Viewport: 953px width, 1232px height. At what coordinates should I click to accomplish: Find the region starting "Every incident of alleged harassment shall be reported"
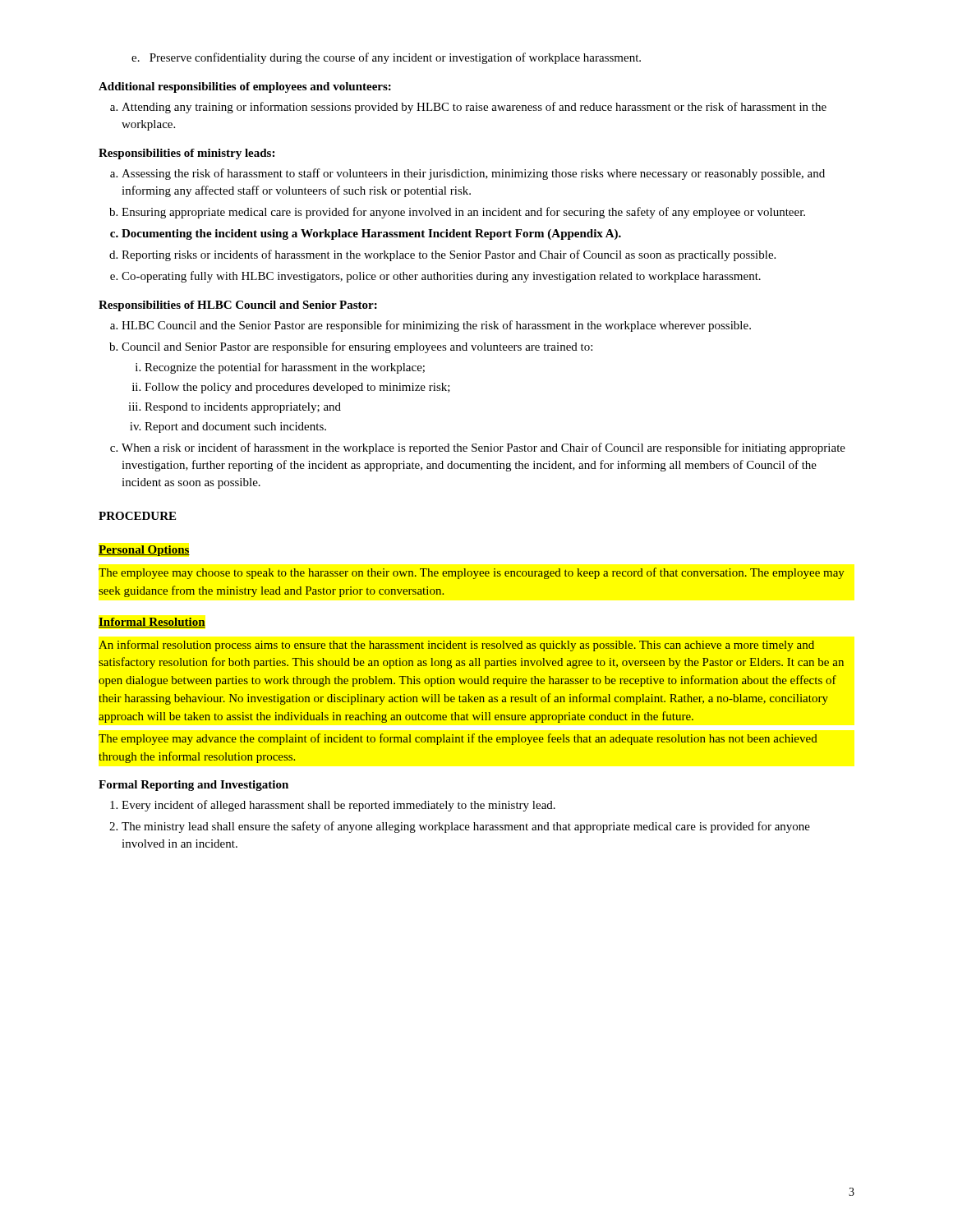[339, 805]
